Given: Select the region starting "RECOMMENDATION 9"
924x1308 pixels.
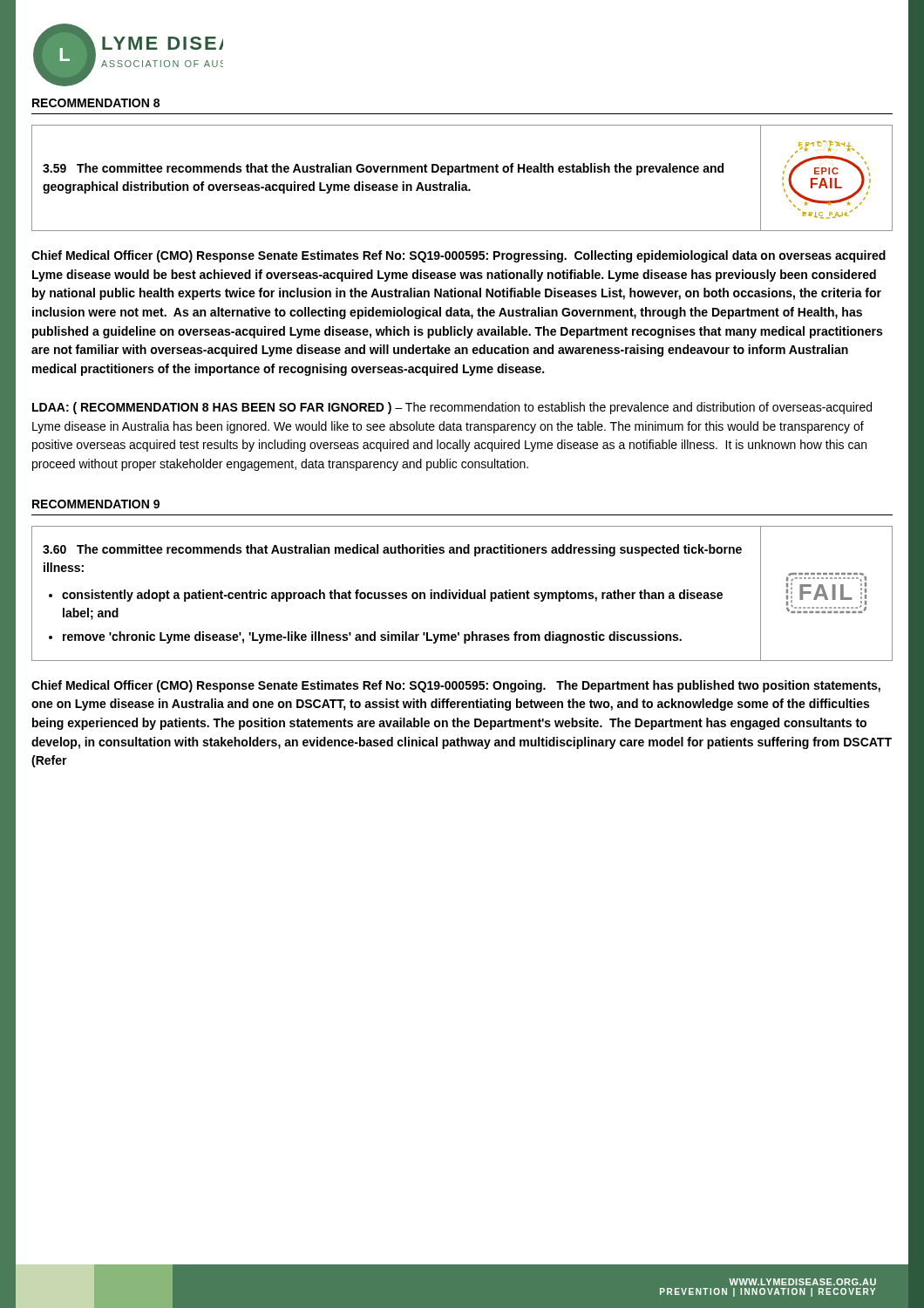Looking at the screenshot, I should point(96,504).
